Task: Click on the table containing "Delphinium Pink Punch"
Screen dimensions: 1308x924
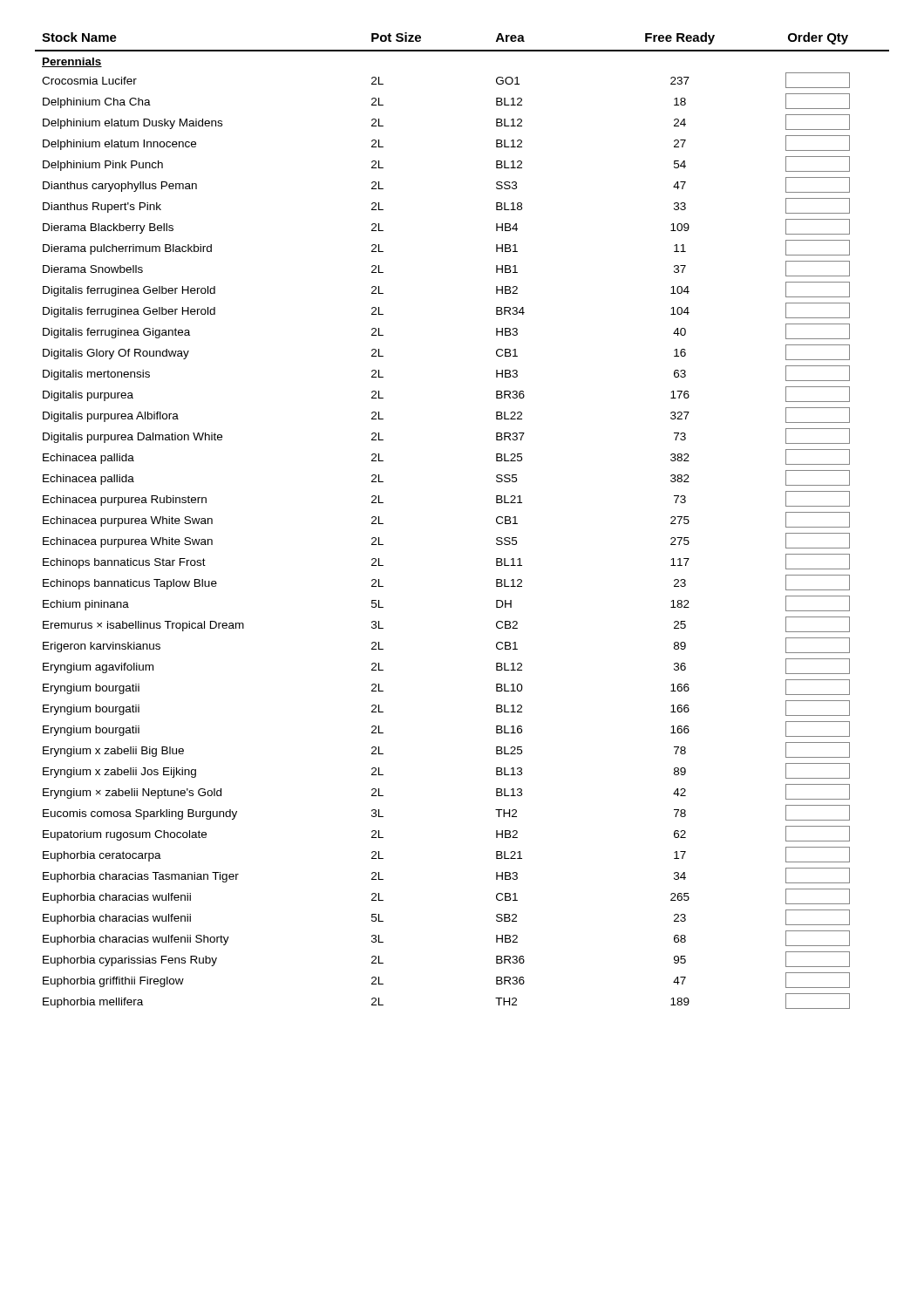Action: [462, 519]
